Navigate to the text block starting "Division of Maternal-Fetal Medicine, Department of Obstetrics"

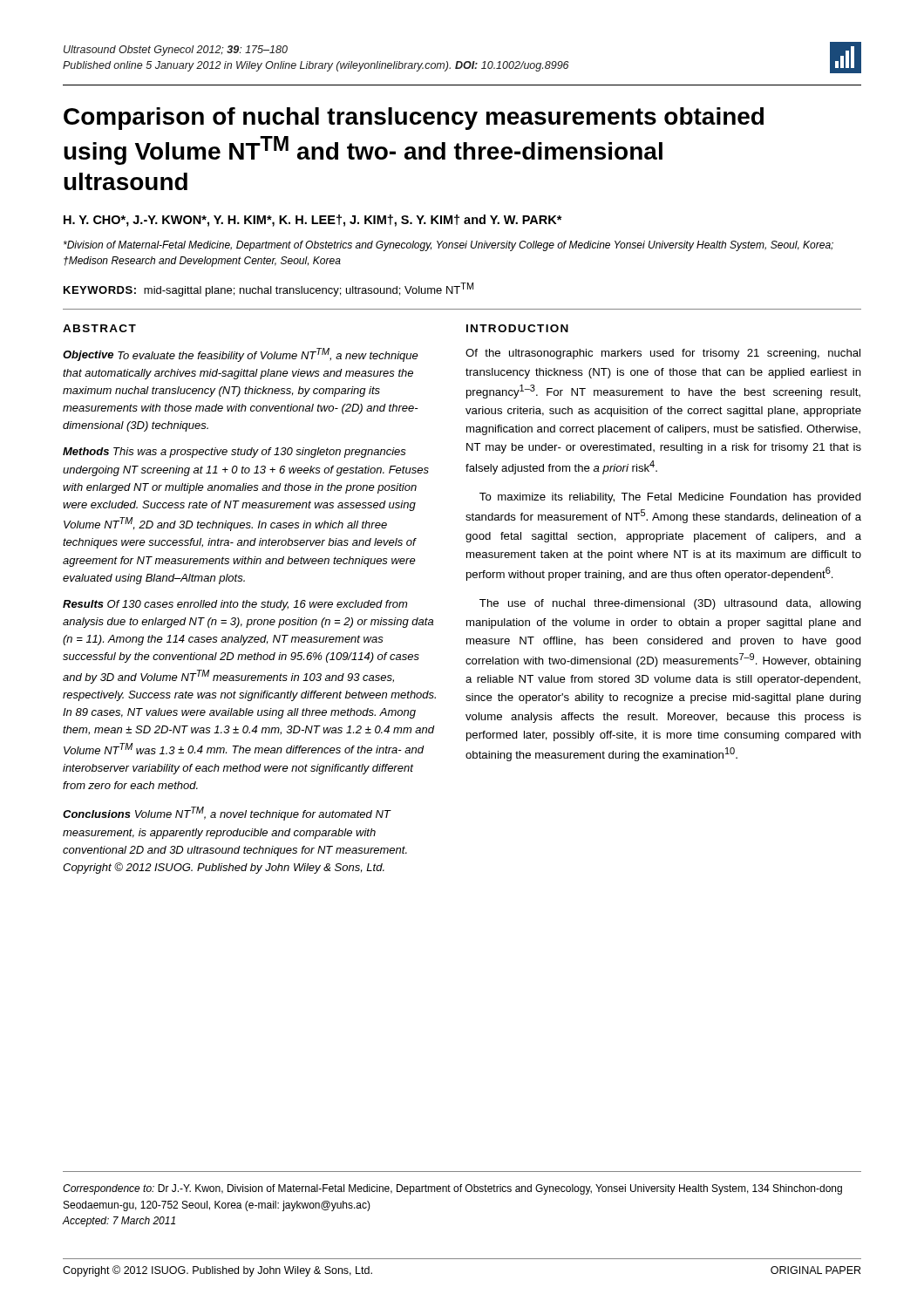pos(448,253)
